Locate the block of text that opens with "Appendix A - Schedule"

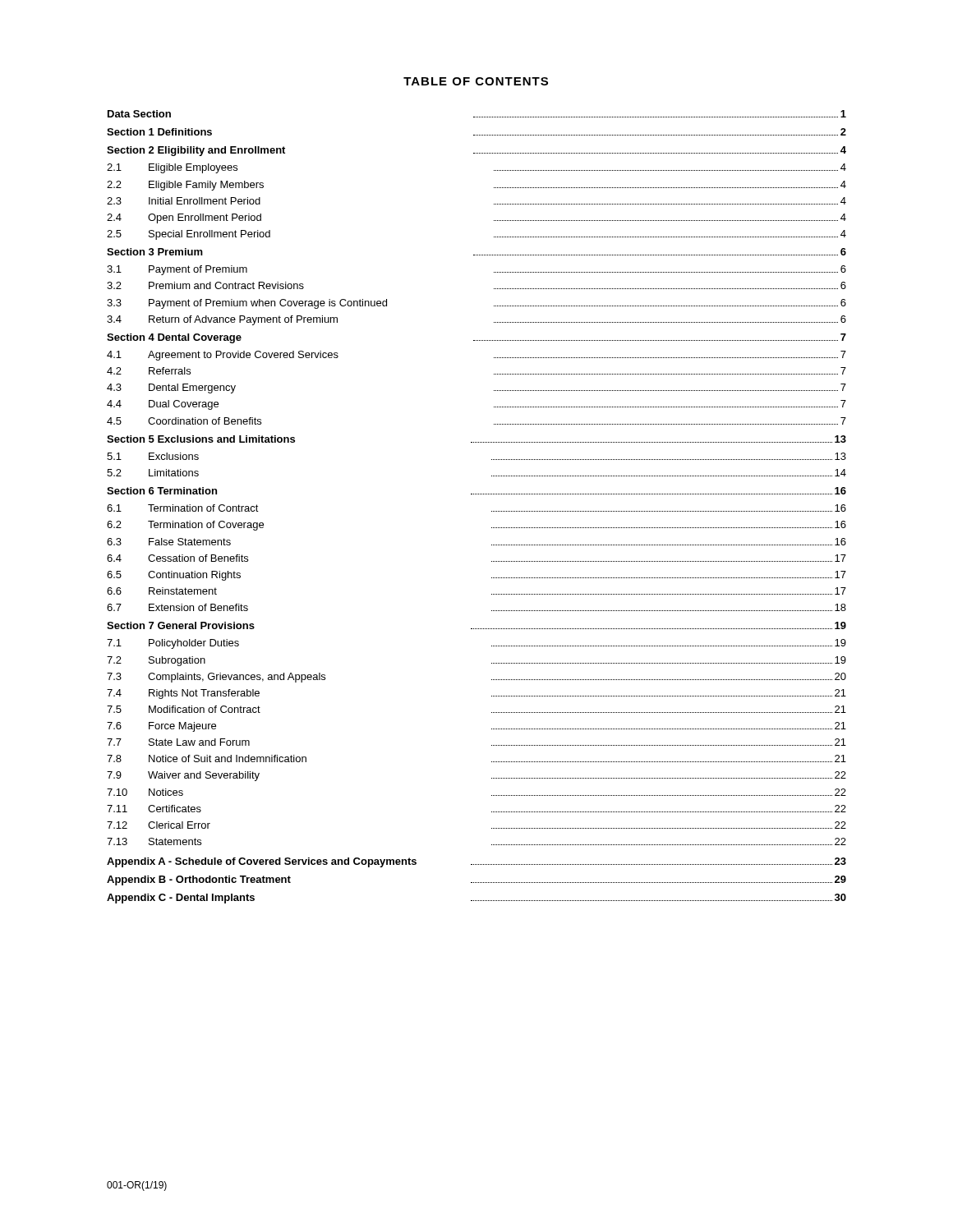(476, 862)
